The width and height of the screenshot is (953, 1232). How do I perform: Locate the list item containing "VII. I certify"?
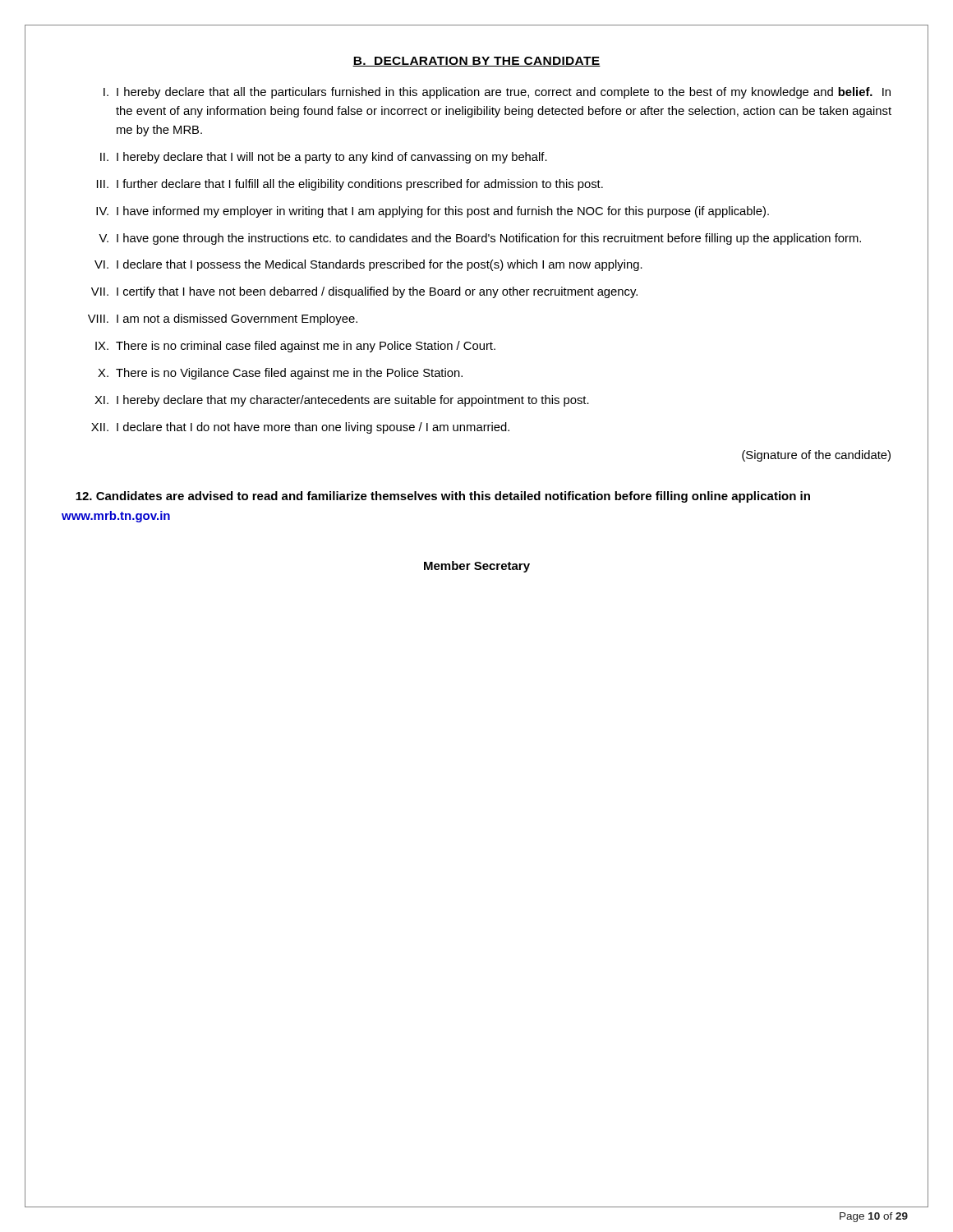(476, 292)
